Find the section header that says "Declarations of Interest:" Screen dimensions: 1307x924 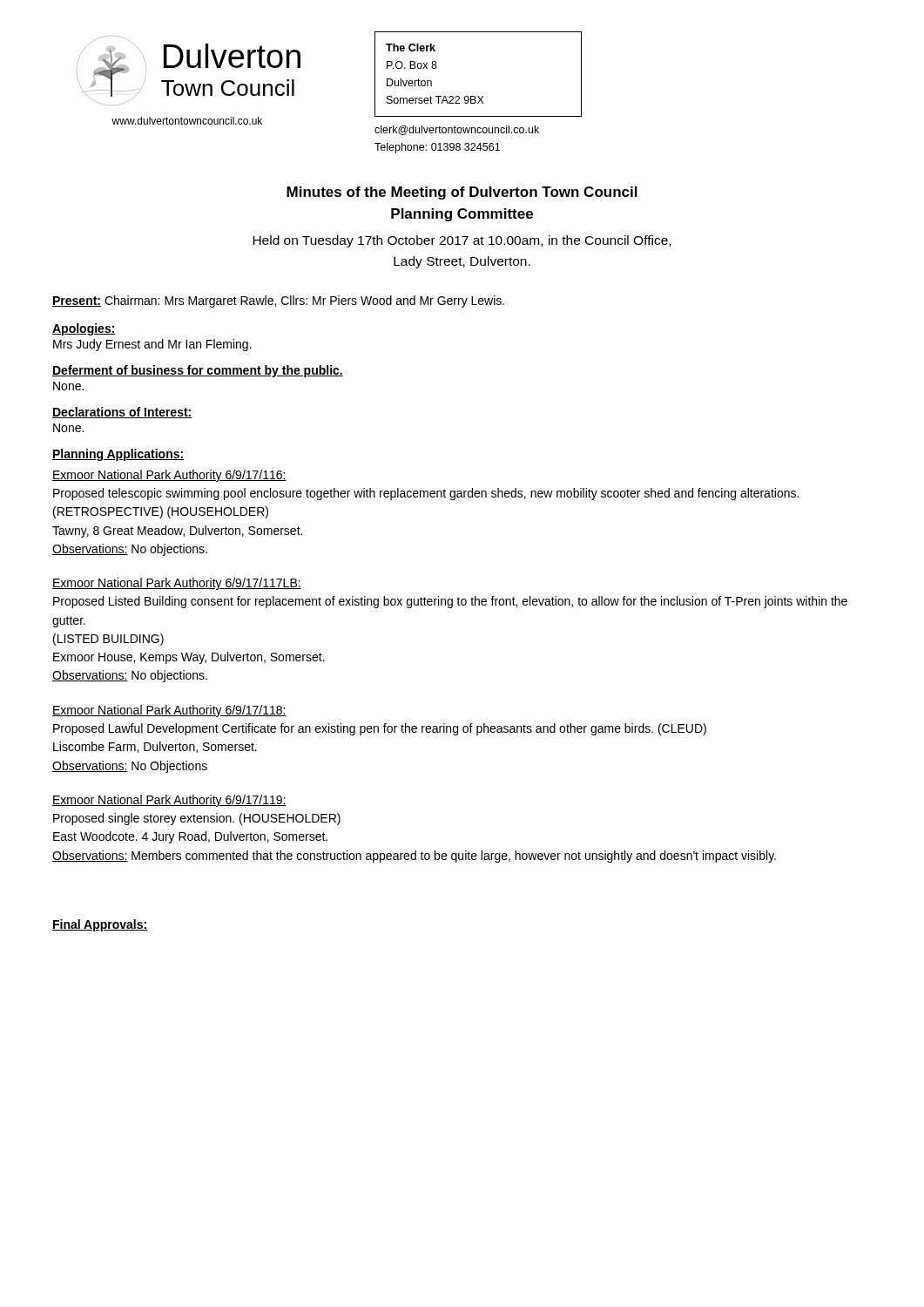(122, 412)
